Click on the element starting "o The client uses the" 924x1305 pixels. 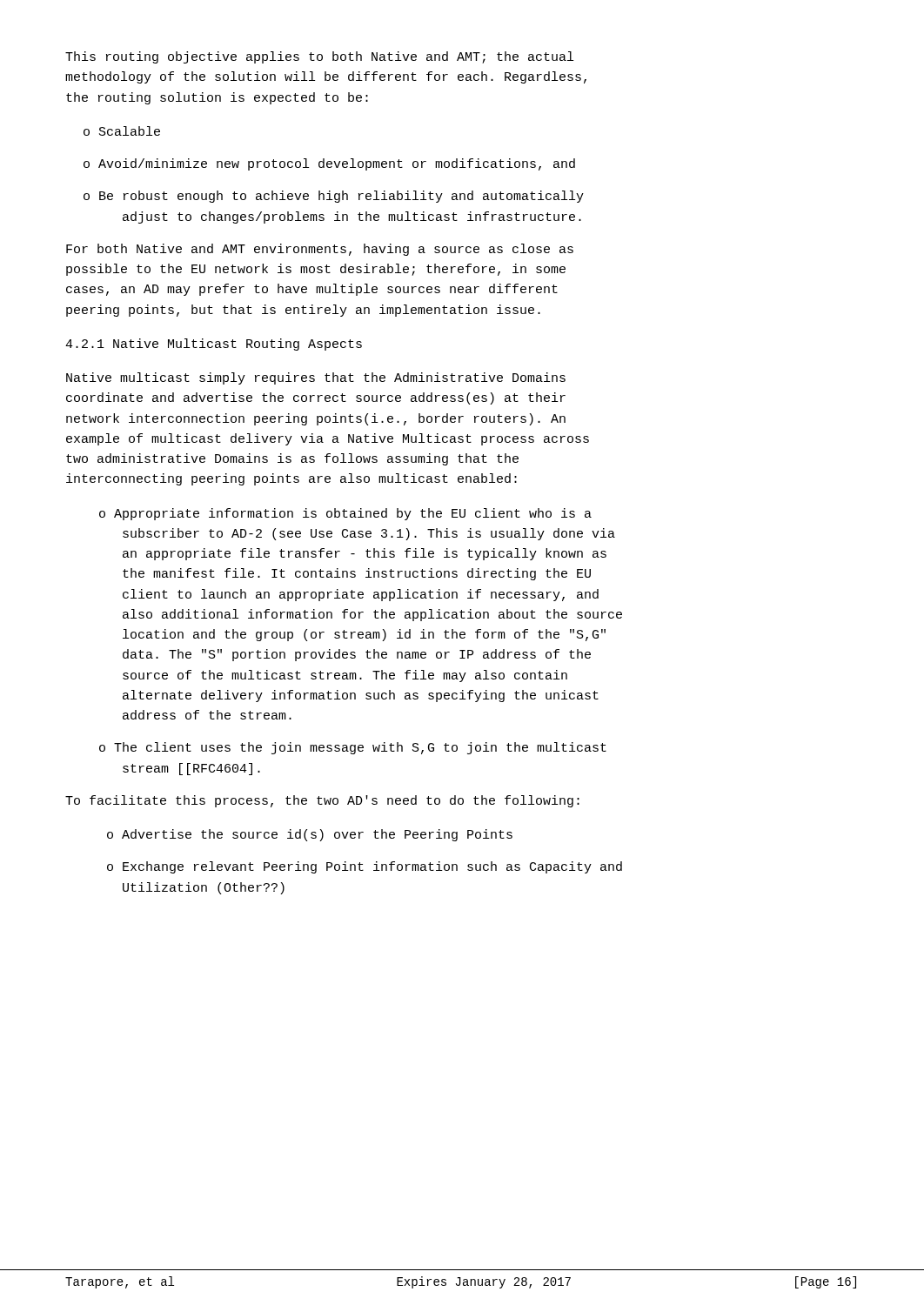coord(345,759)
